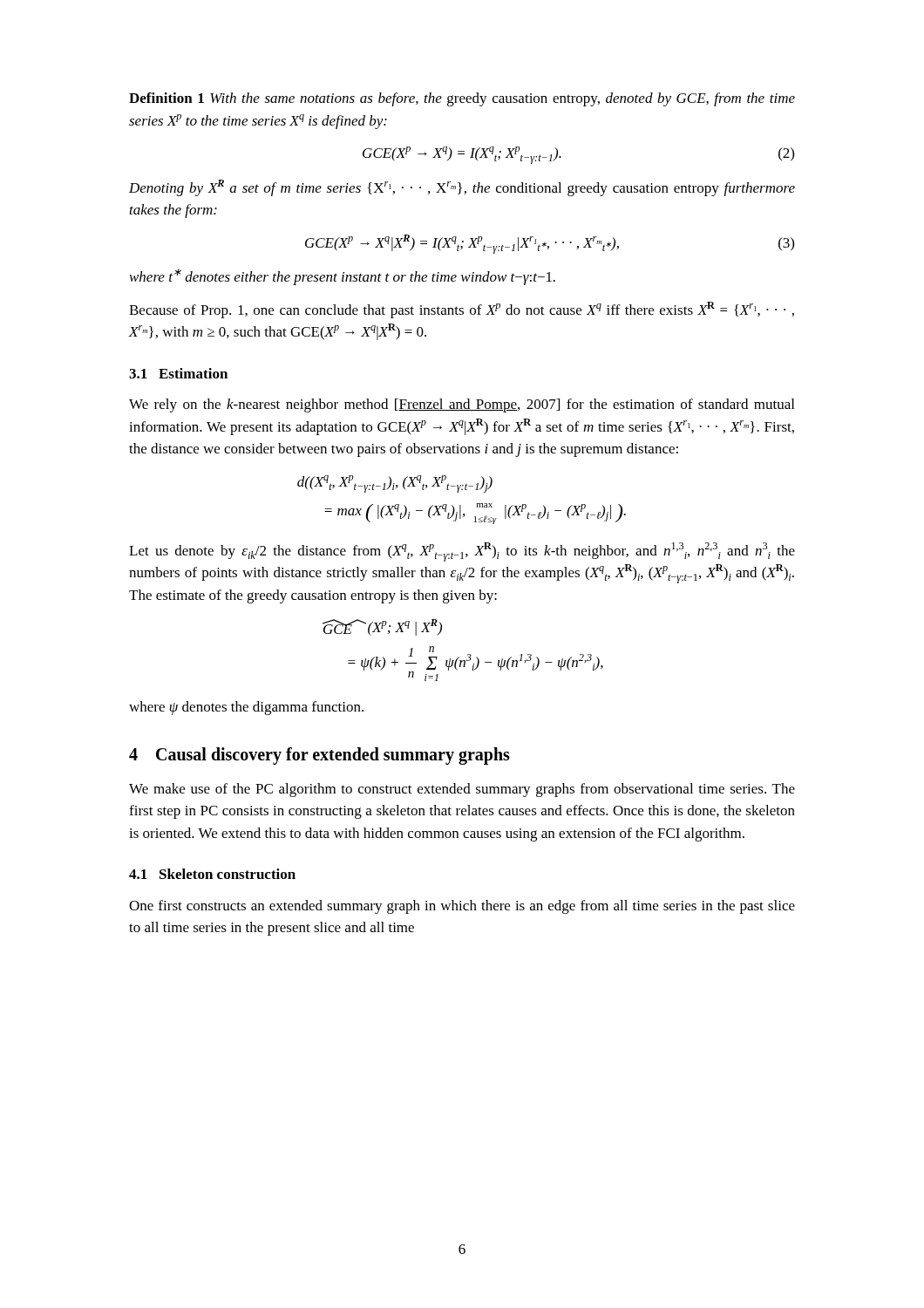Locate the text "4 Causal discovery for extended summary graphs"
Image resolution: width=924 pixels, height=1308 pixels.
click(x=319, y=754)
